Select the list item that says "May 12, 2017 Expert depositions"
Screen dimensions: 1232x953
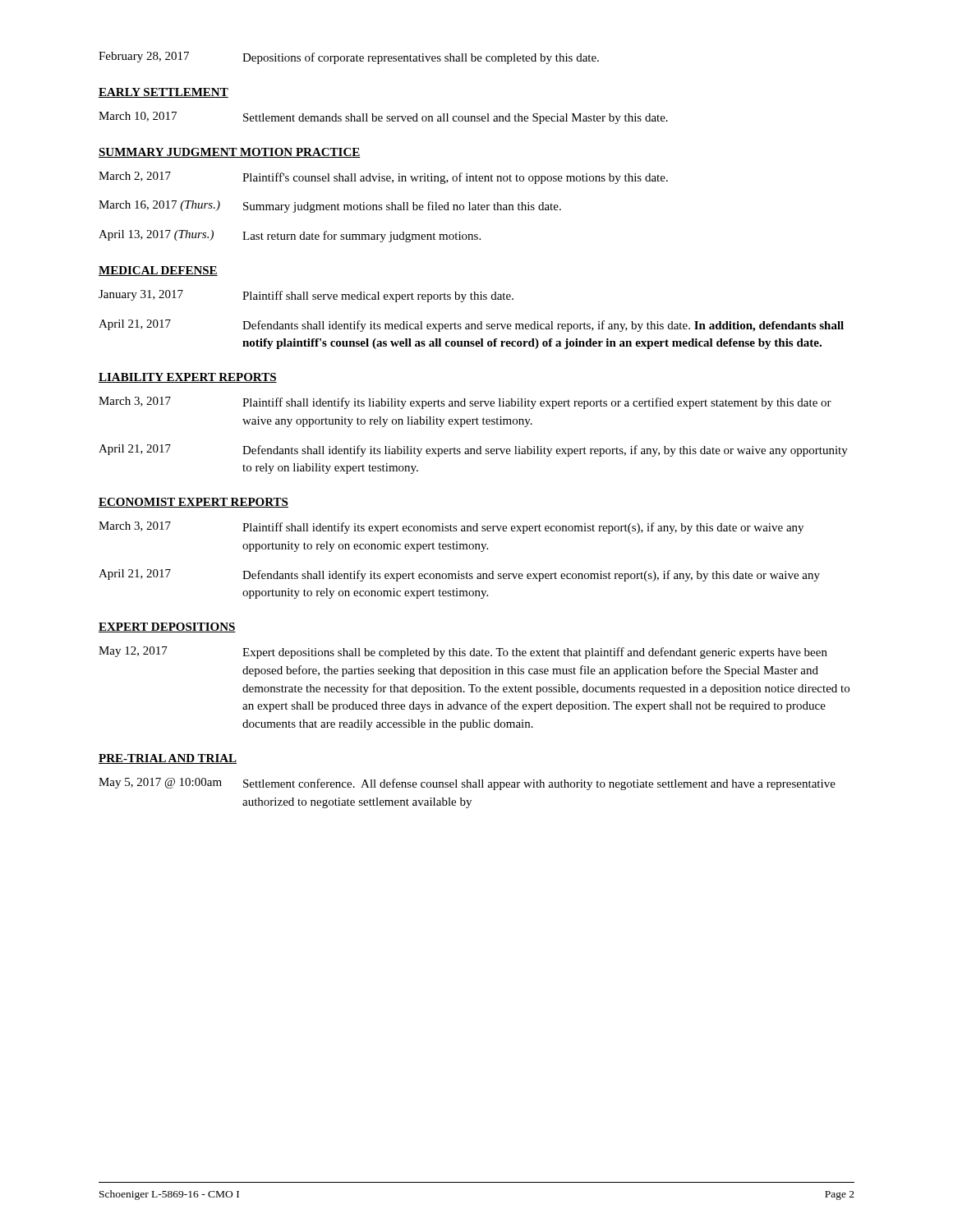[476, 689]
